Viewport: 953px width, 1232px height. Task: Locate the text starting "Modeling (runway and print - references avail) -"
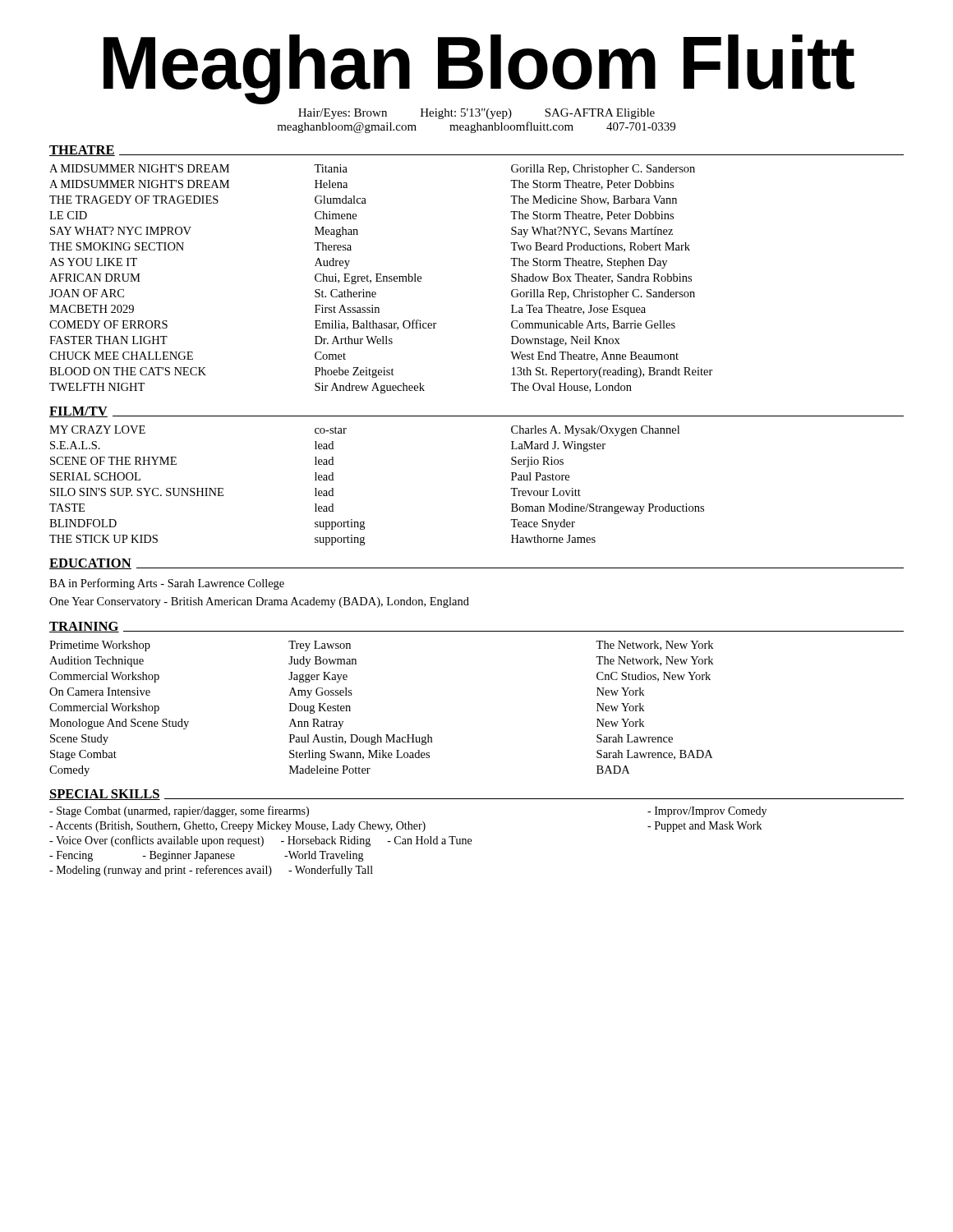pyautogui.click(x=211, y=871)
